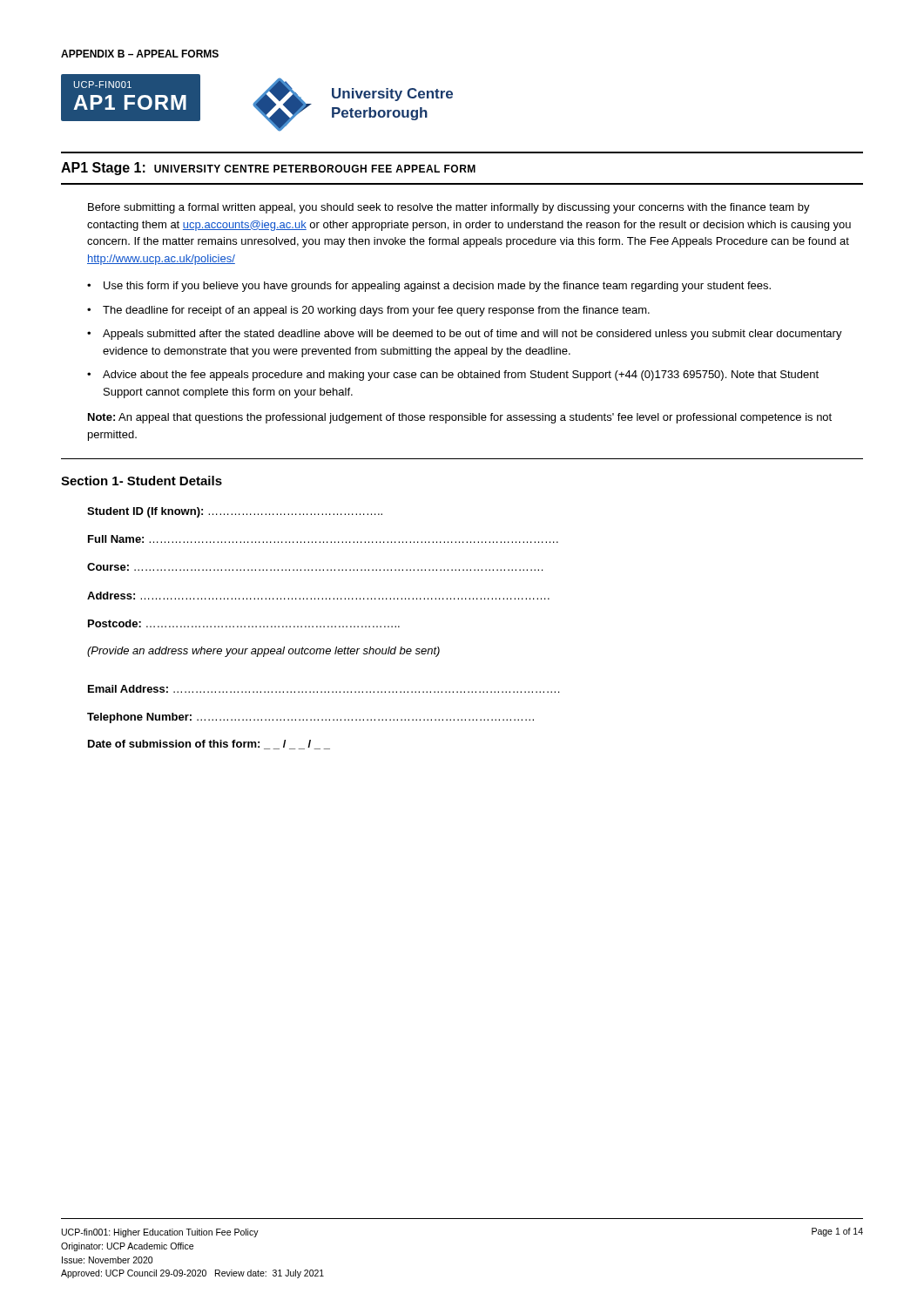This screenshot has width=924, height=1307.
Task: Point to "Postcode: ………………………………………………………….."
Action: pos(244,623)
